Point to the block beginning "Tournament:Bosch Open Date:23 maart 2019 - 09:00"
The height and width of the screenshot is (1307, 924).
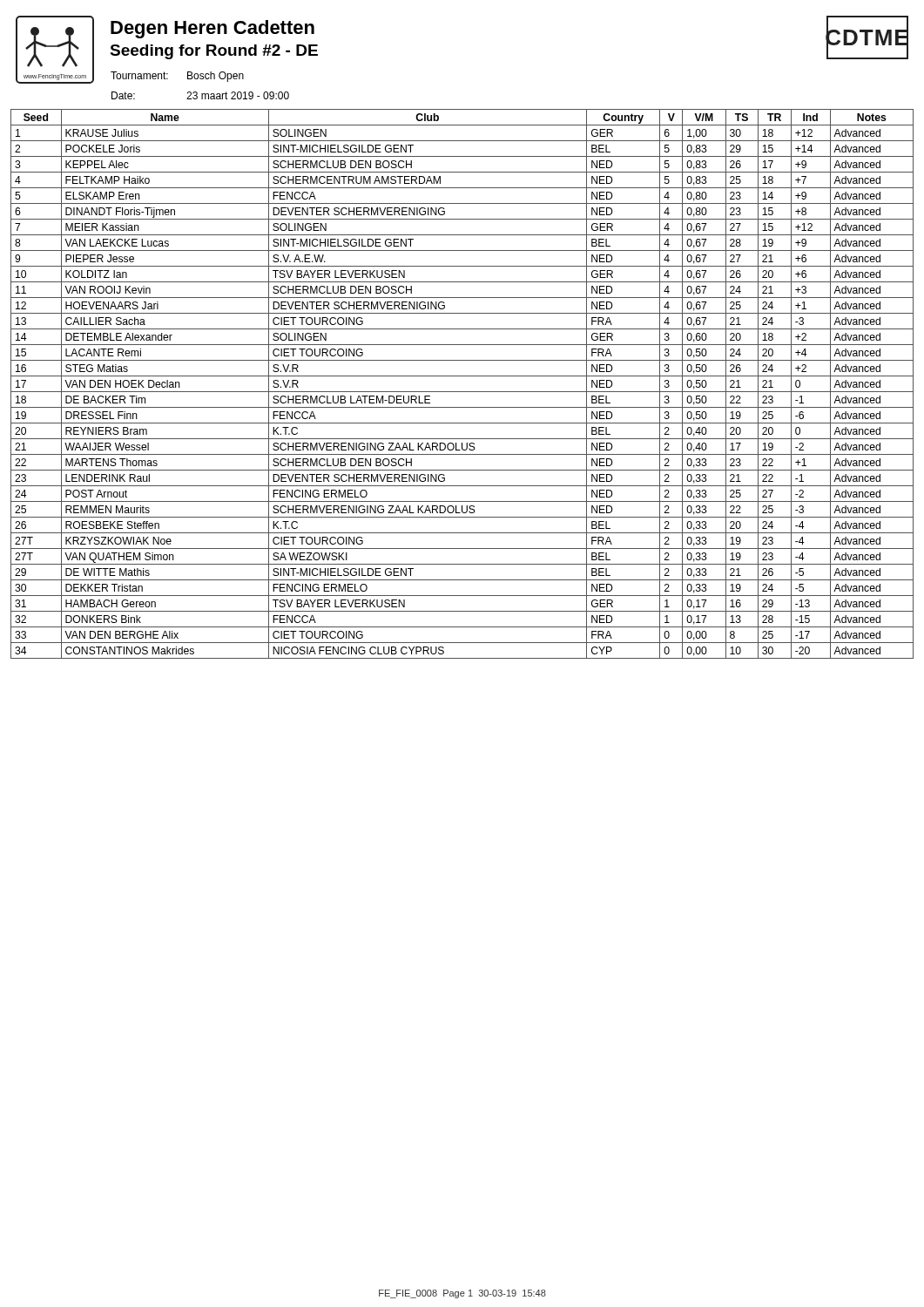pyautogui.click(x=200, y=96)
